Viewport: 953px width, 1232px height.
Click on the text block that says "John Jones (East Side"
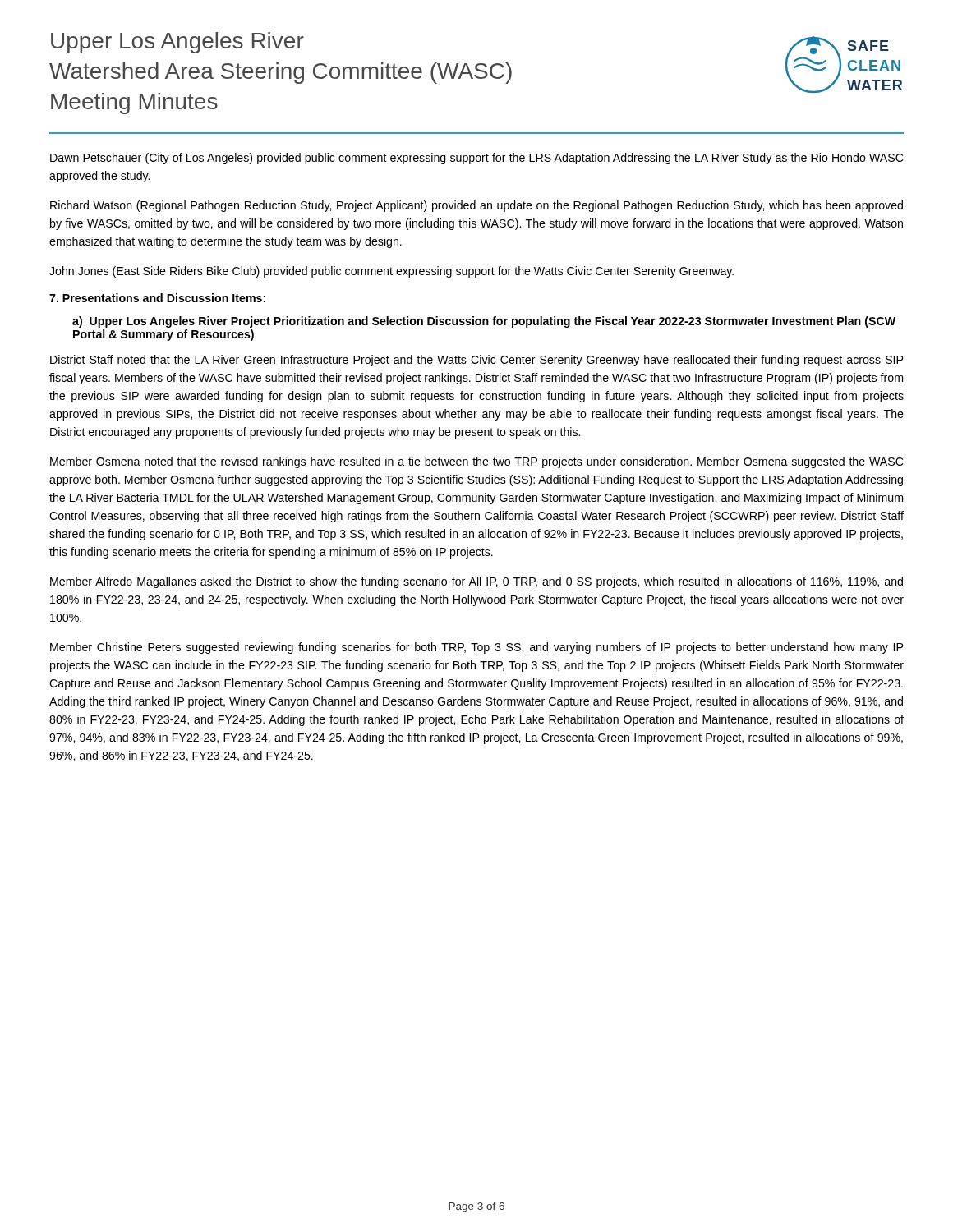pos(392,271)
